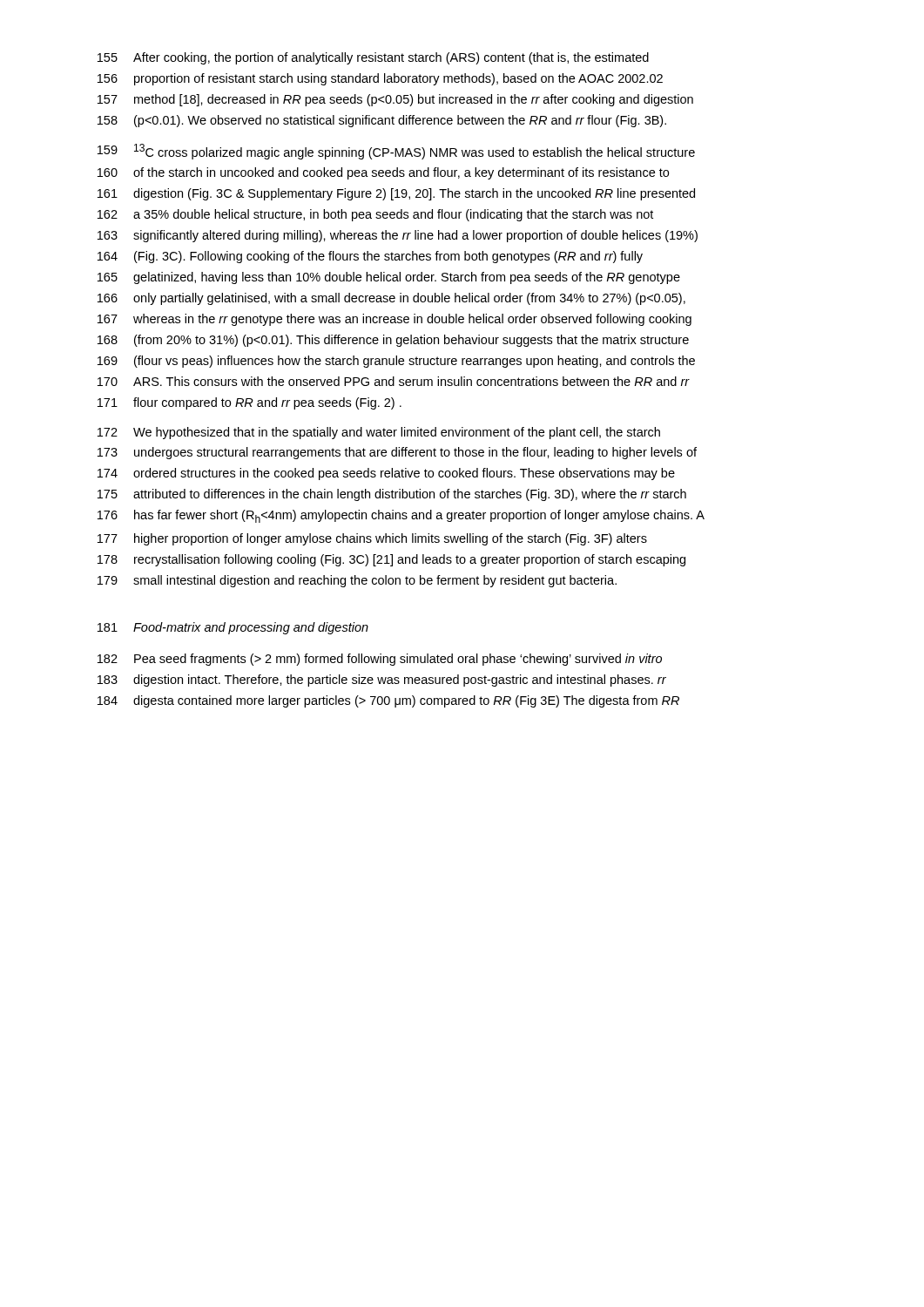
Task: Locate the block of text that opens with "182 Pea seed fragments (> 2 mm)"
Action: 469,680
